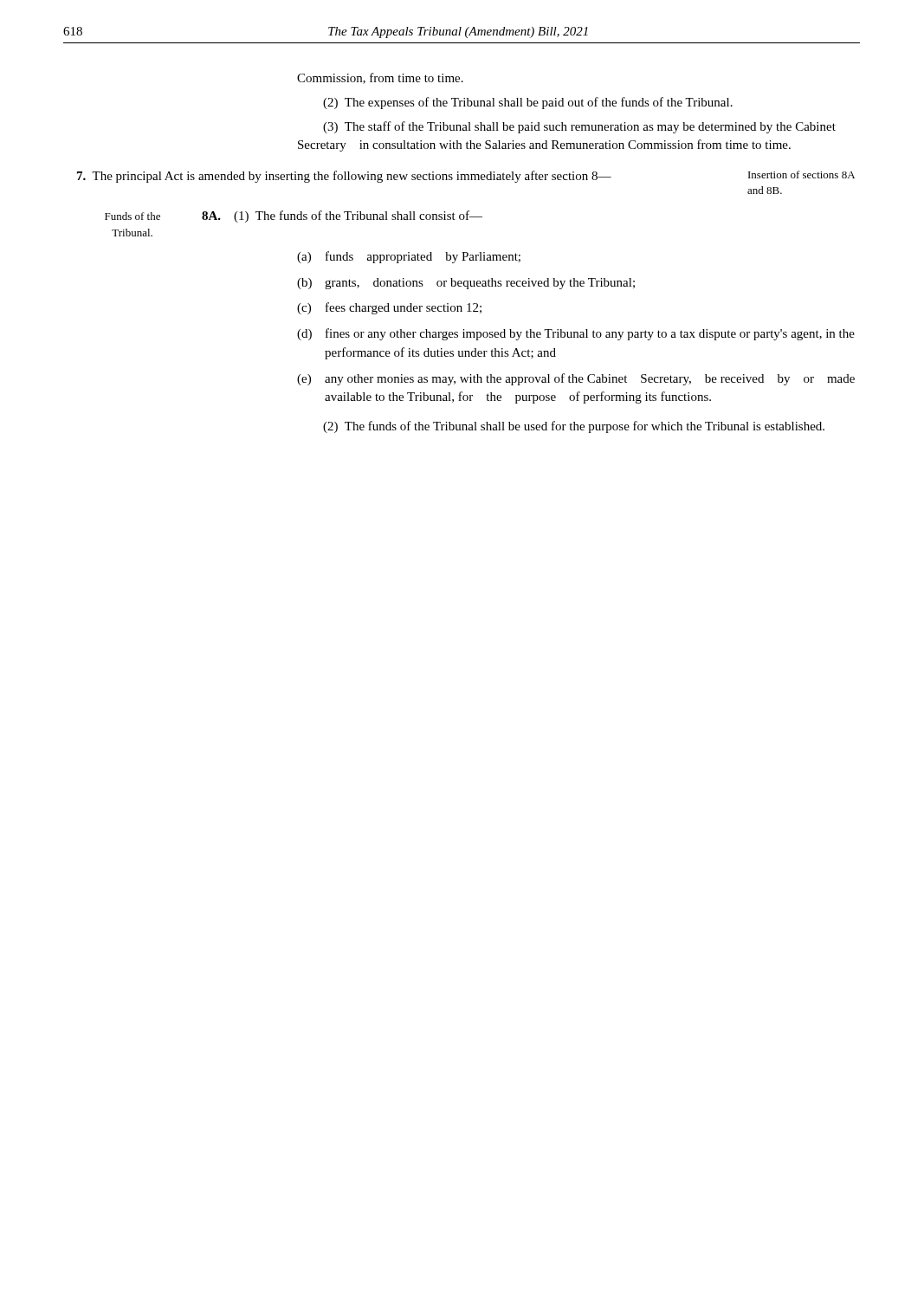
Task: Point to "(a) funds appropriated by Parliament;"
Action: [409, 257]
